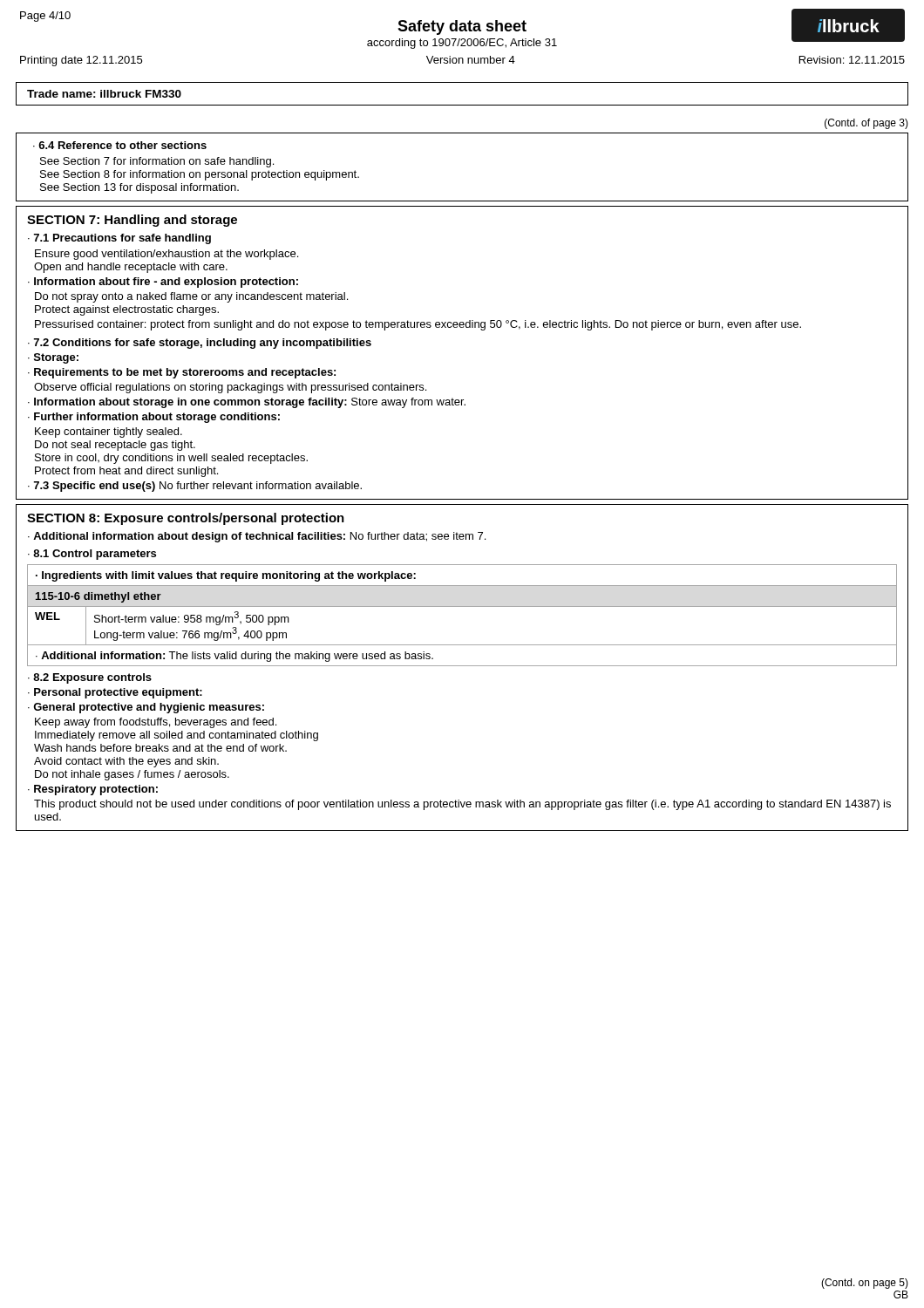
Task: Locate the block of text that opens with "· 8.2 Exposure controls · Personal protective equipment:"
Action: point(90,678)
